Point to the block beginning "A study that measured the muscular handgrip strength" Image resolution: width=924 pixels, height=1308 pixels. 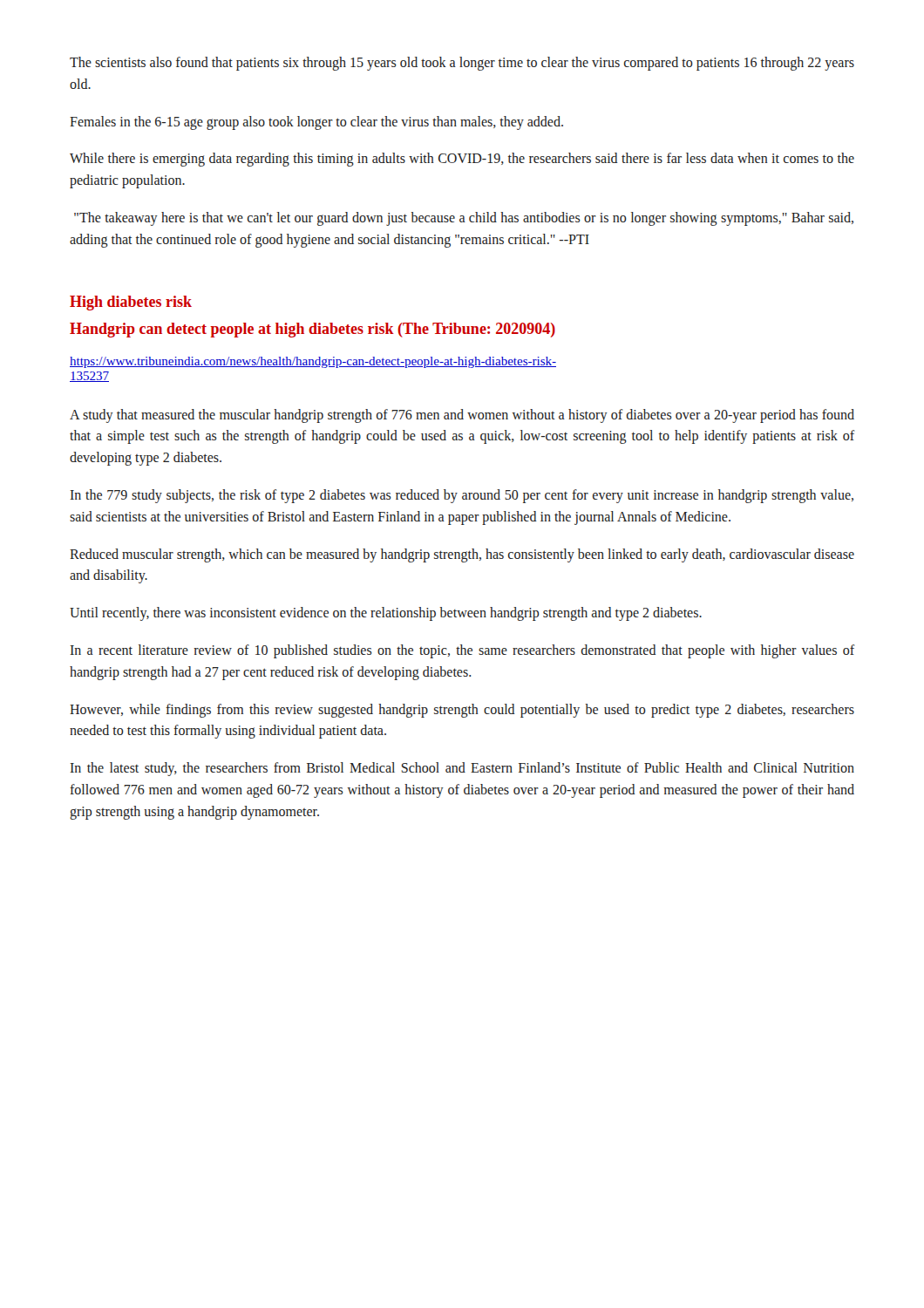point(462,436)
